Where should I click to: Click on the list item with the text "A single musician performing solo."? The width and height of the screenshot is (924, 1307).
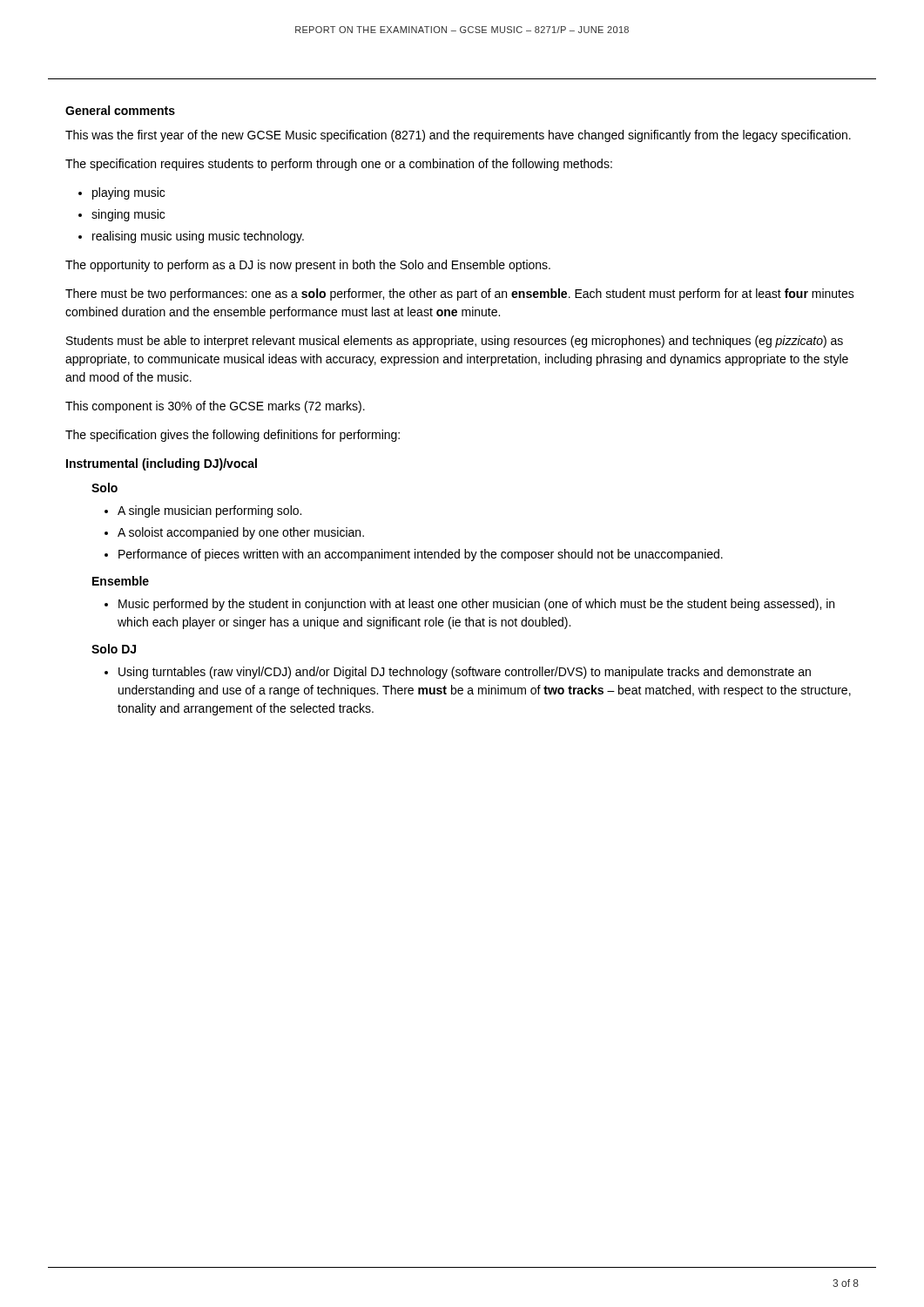coord(210,511)
